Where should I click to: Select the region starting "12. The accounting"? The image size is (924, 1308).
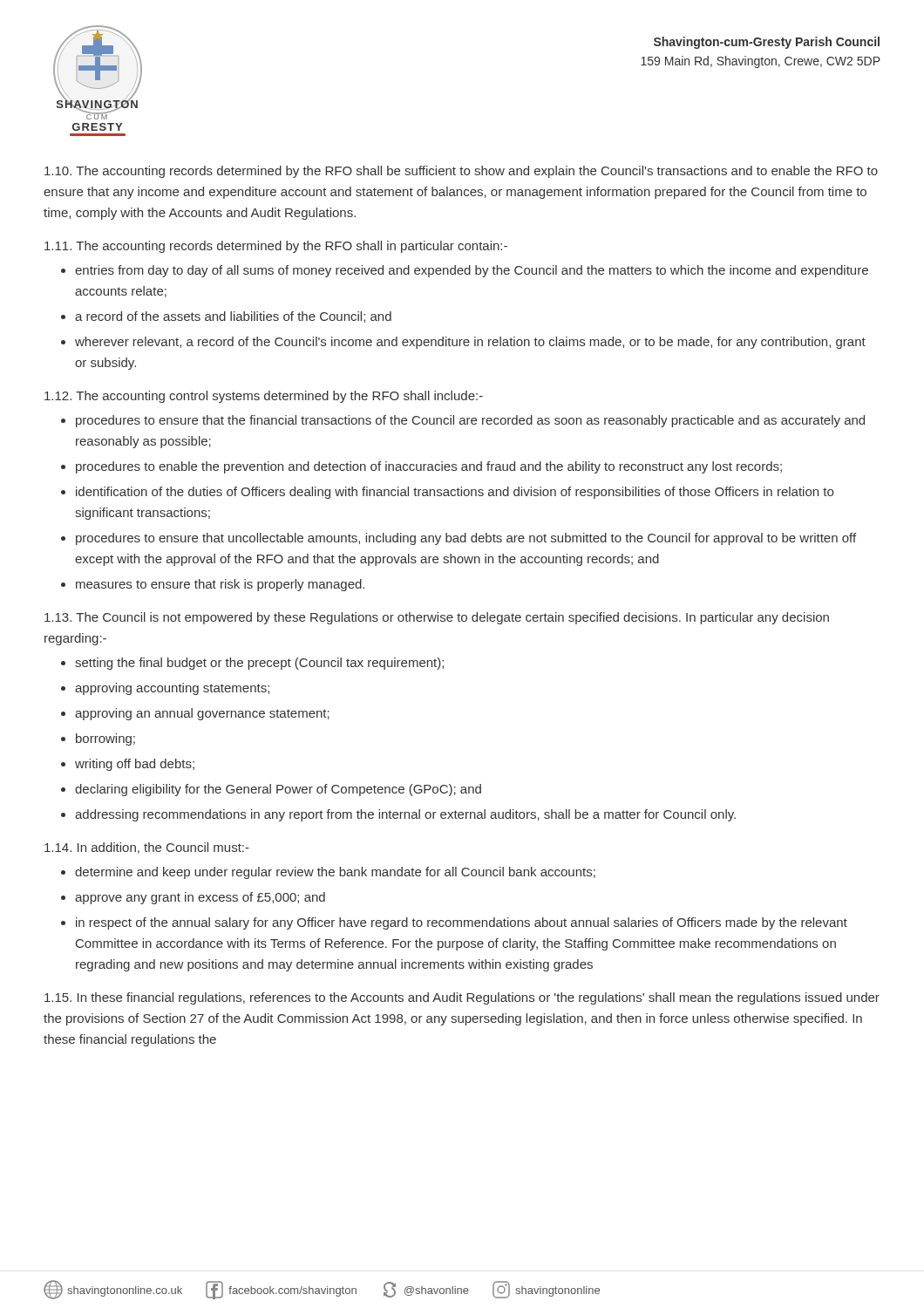pyautogui.click(x=263, y=395)
